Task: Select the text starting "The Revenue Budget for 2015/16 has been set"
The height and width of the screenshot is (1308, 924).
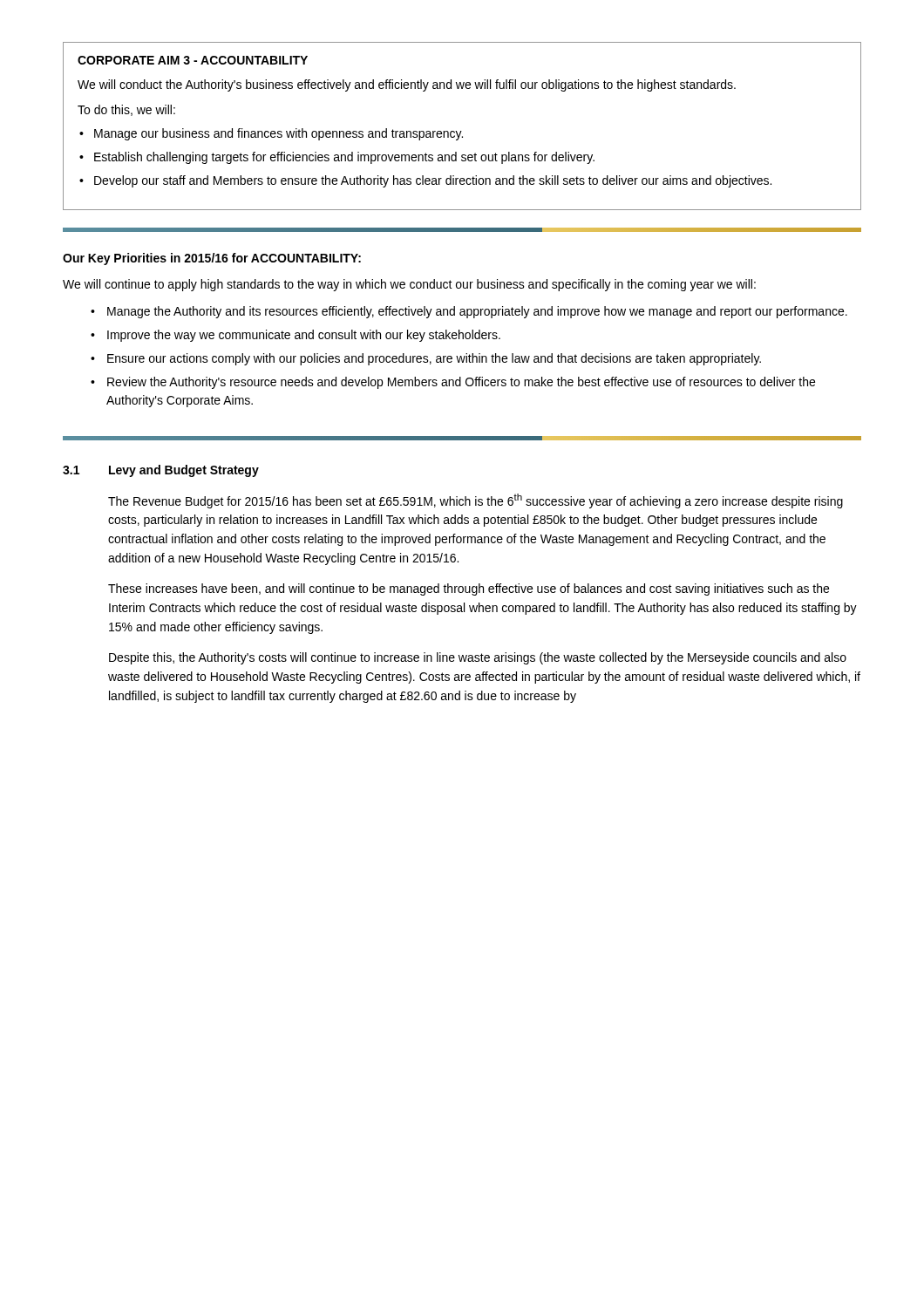Action: 476,528
